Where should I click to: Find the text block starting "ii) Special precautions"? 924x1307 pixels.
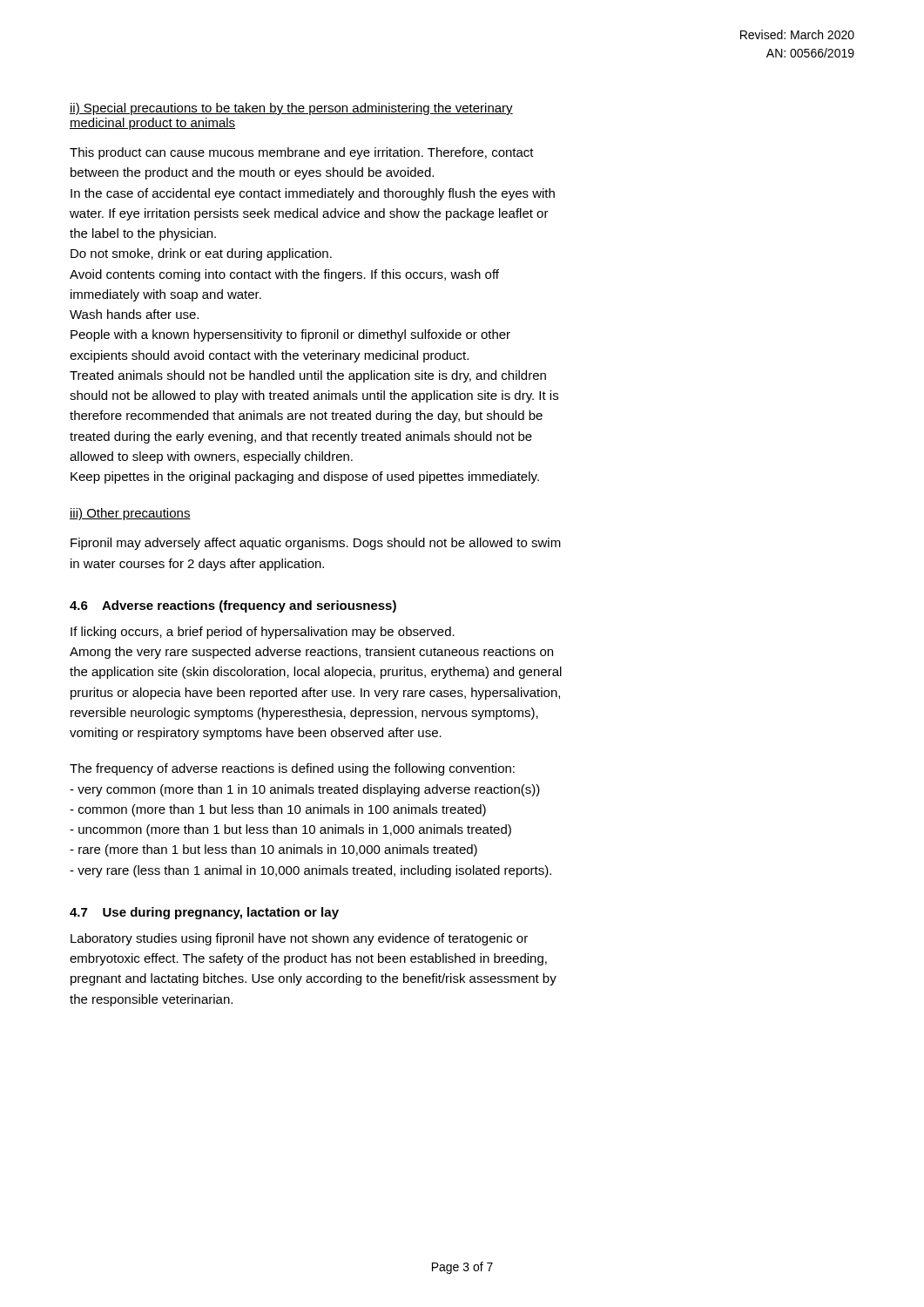click(291, 115)
